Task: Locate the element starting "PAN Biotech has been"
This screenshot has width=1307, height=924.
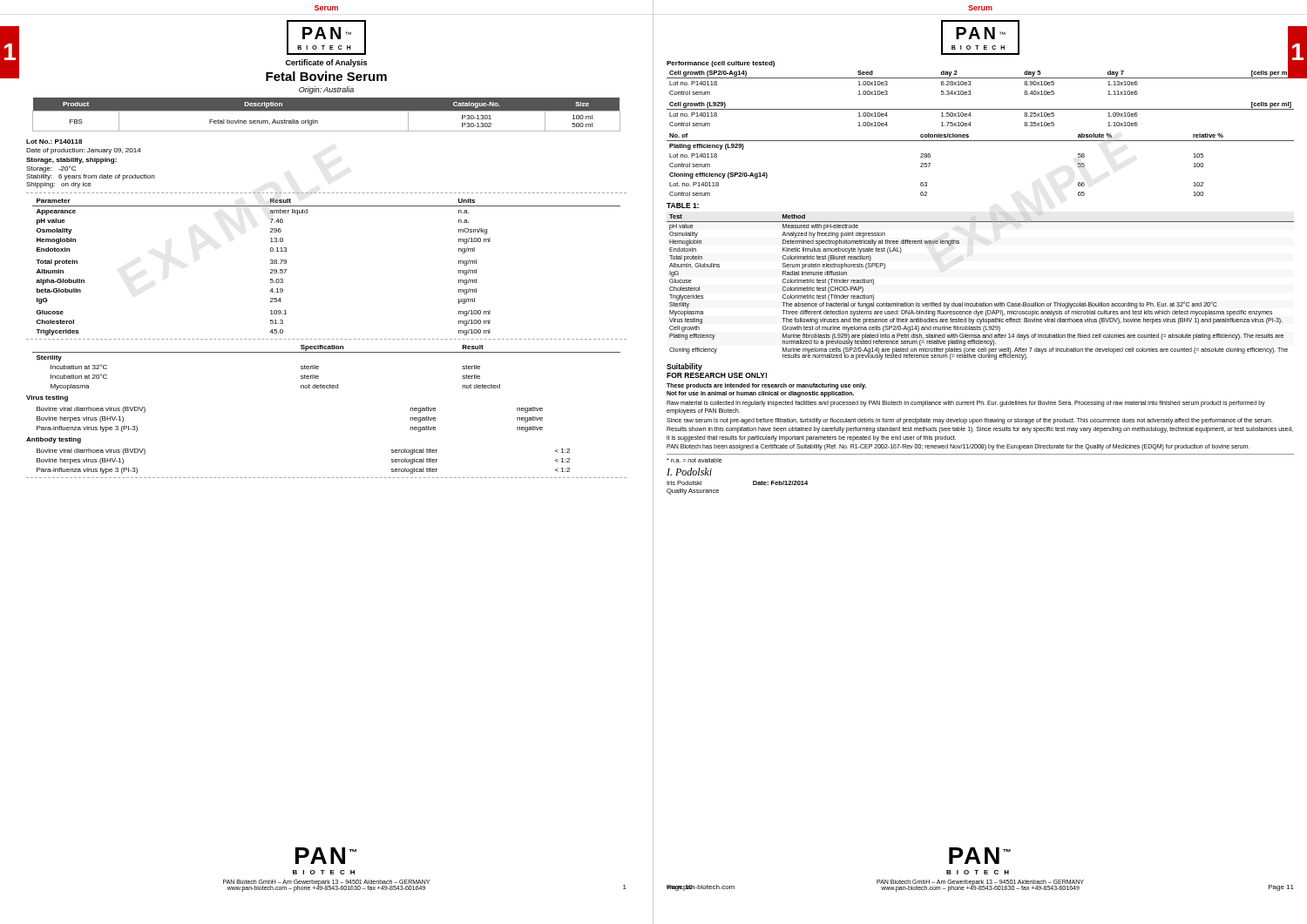Action: point(958,446)
